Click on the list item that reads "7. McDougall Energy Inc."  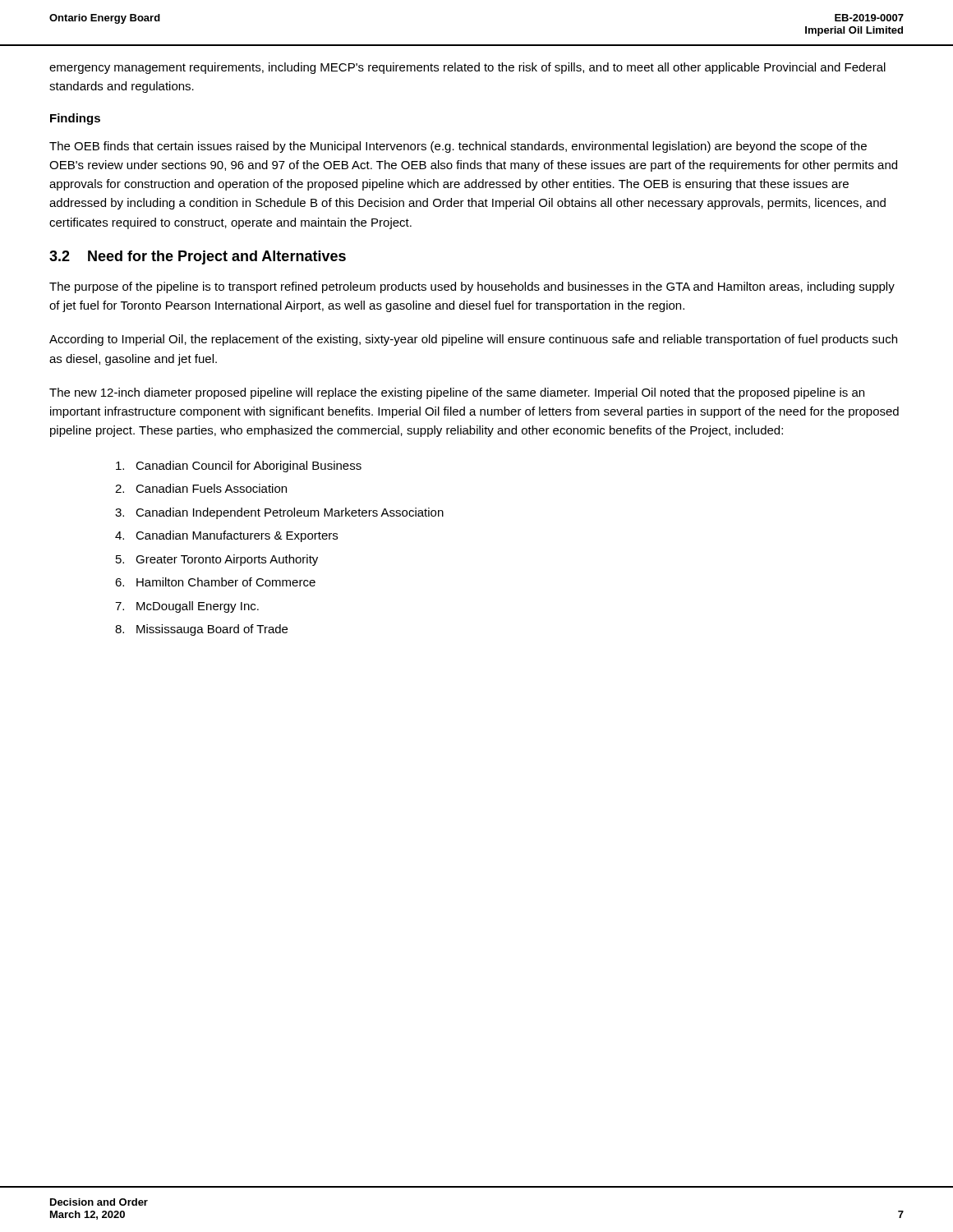point(187,605)
